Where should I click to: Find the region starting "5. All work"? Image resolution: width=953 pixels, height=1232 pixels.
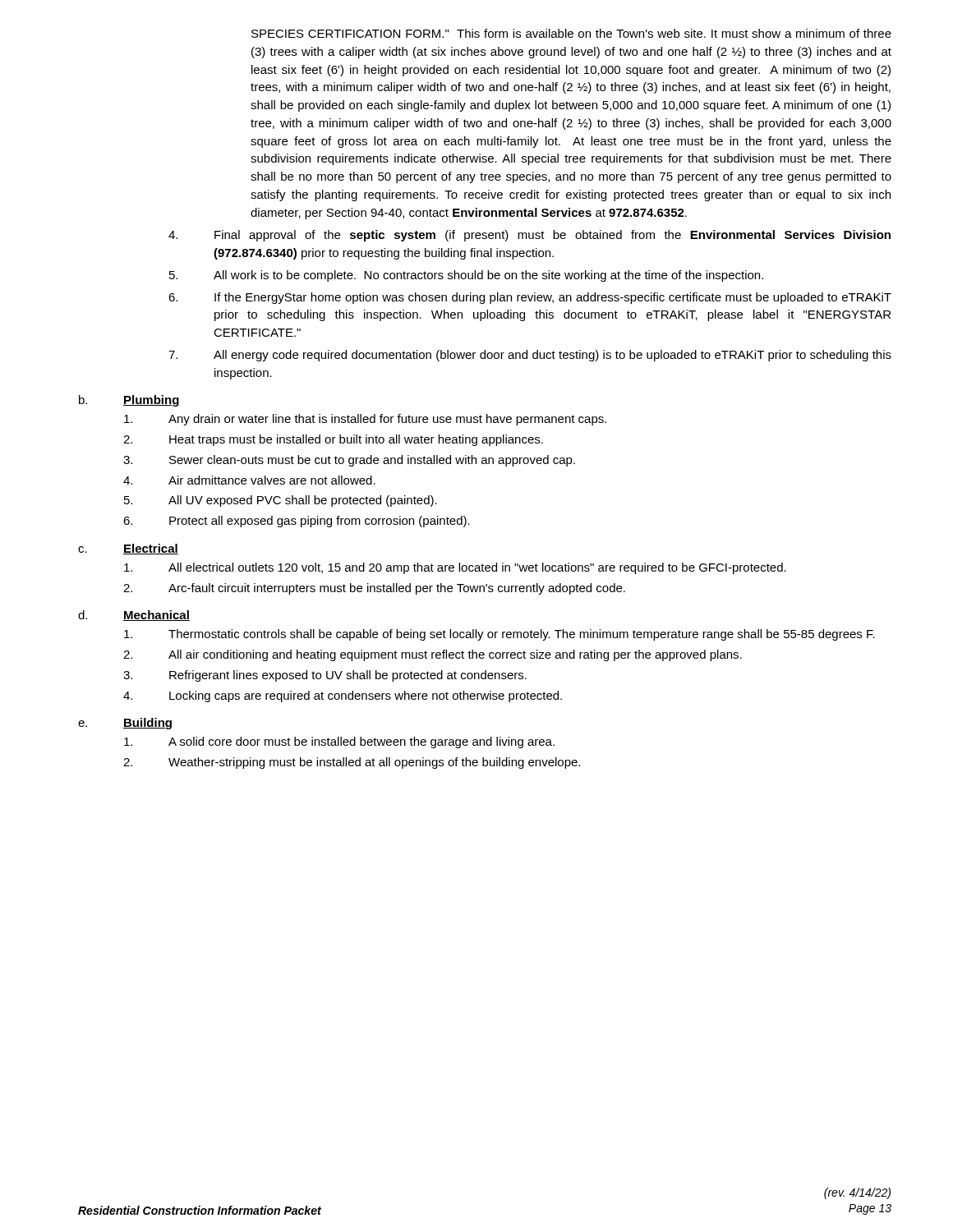(485, 275)
